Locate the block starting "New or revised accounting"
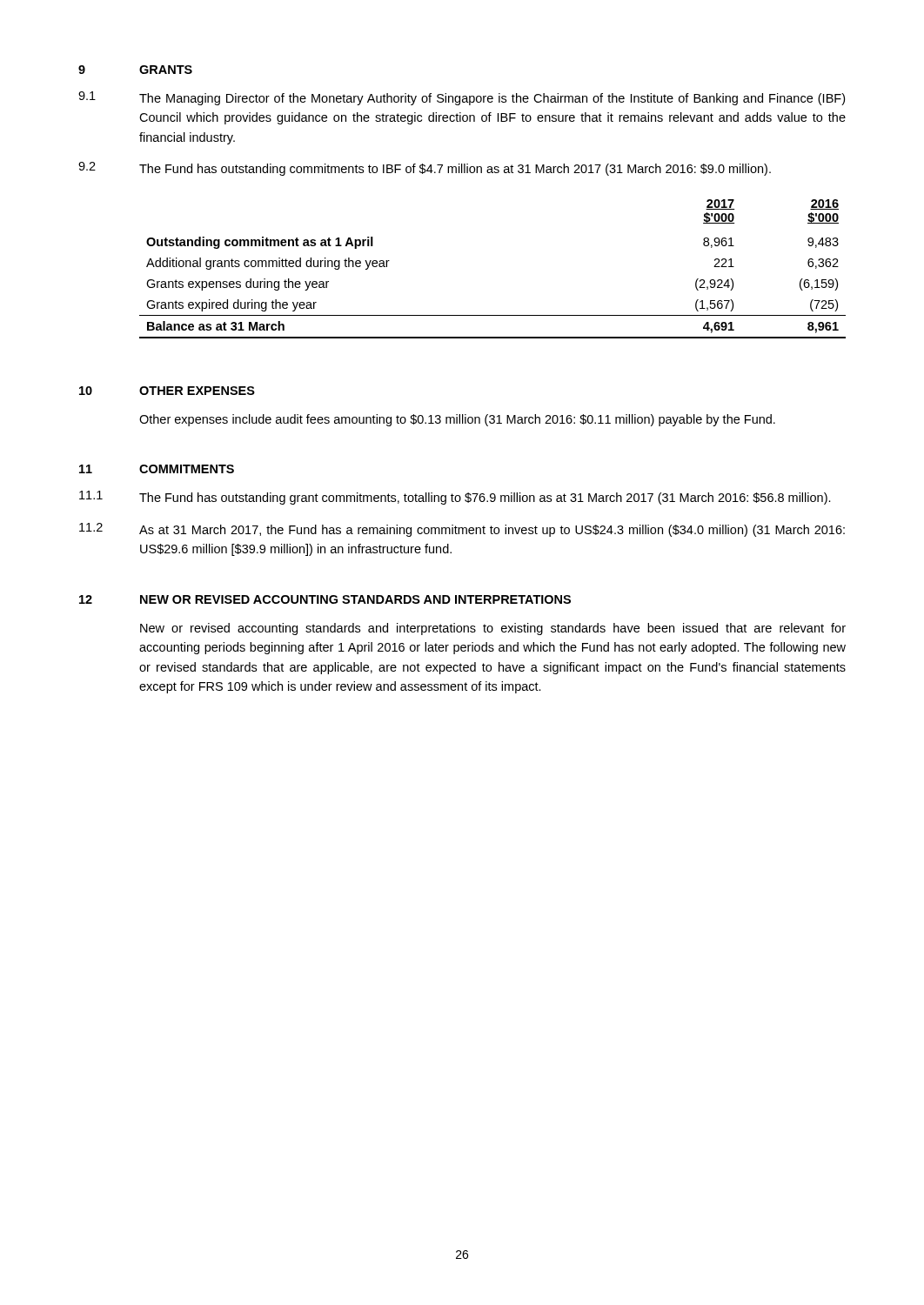The width and height of the screenshot is (924, 1305). [492, 657]
